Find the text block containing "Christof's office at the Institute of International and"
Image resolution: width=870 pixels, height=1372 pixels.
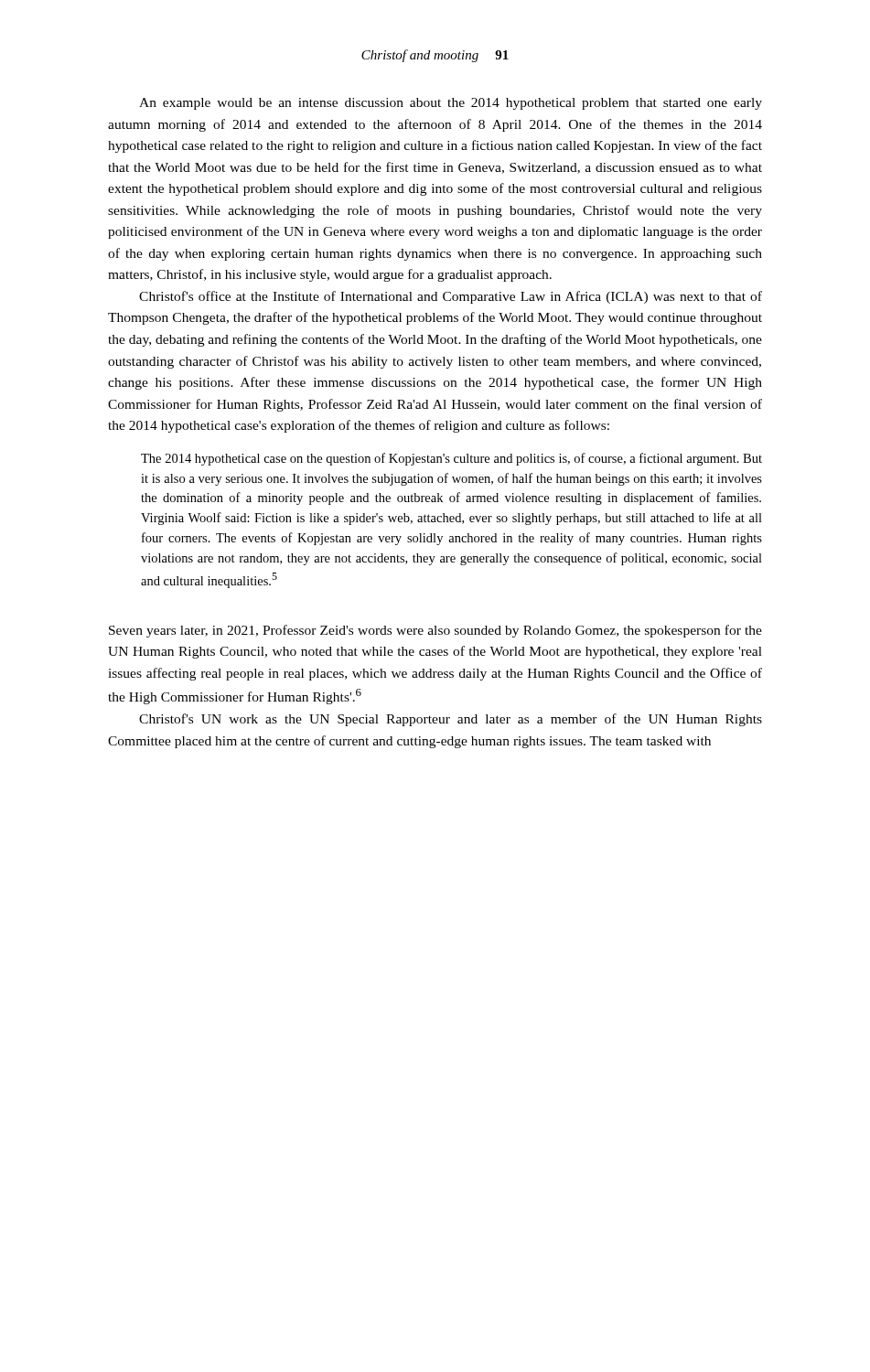435,361
